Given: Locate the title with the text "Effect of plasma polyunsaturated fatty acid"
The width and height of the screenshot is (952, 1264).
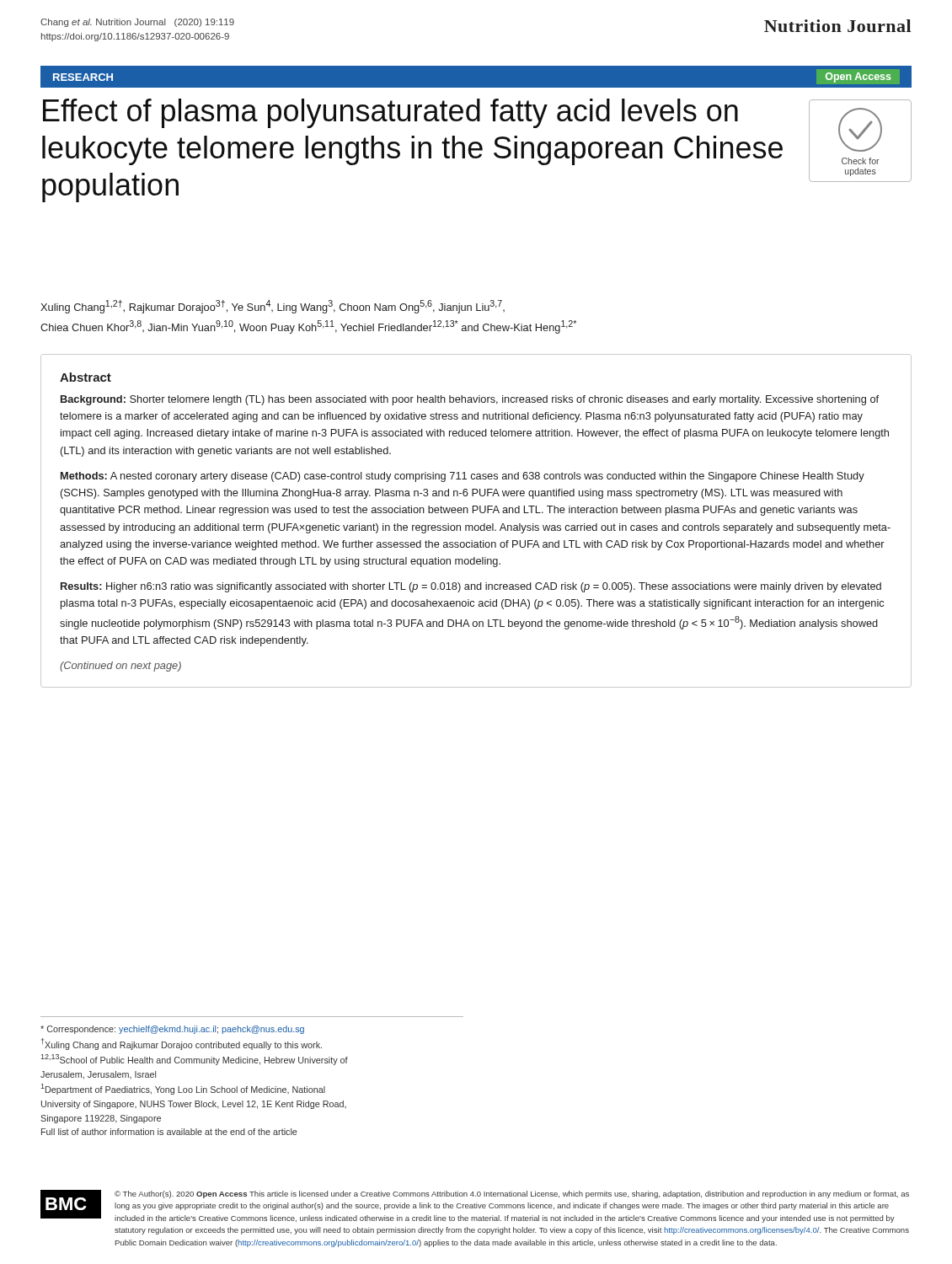Looking at the screenshot, I should click(420, 148).
